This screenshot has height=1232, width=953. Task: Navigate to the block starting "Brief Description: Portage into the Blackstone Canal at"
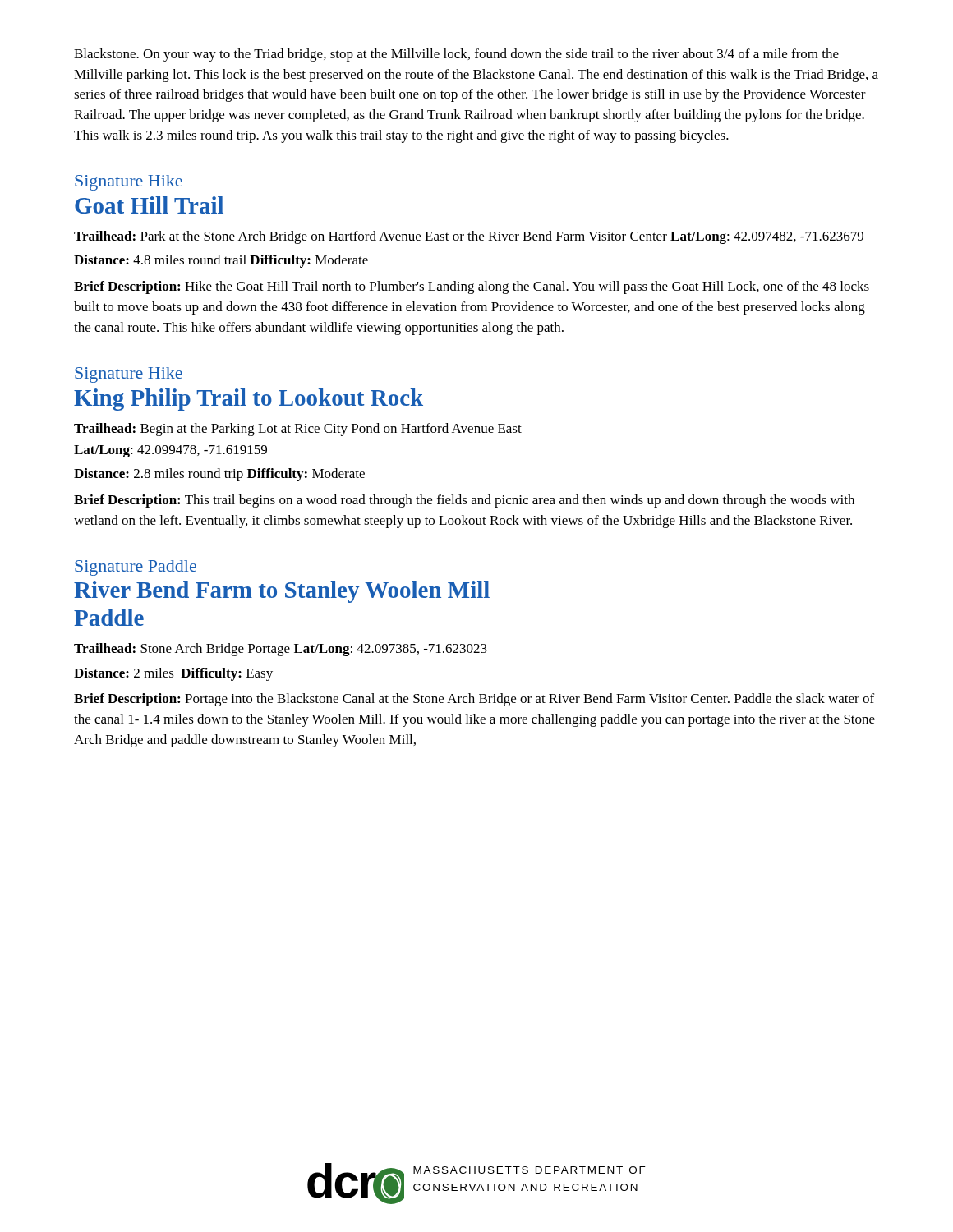pyautogui.click(x=474, y=719)
